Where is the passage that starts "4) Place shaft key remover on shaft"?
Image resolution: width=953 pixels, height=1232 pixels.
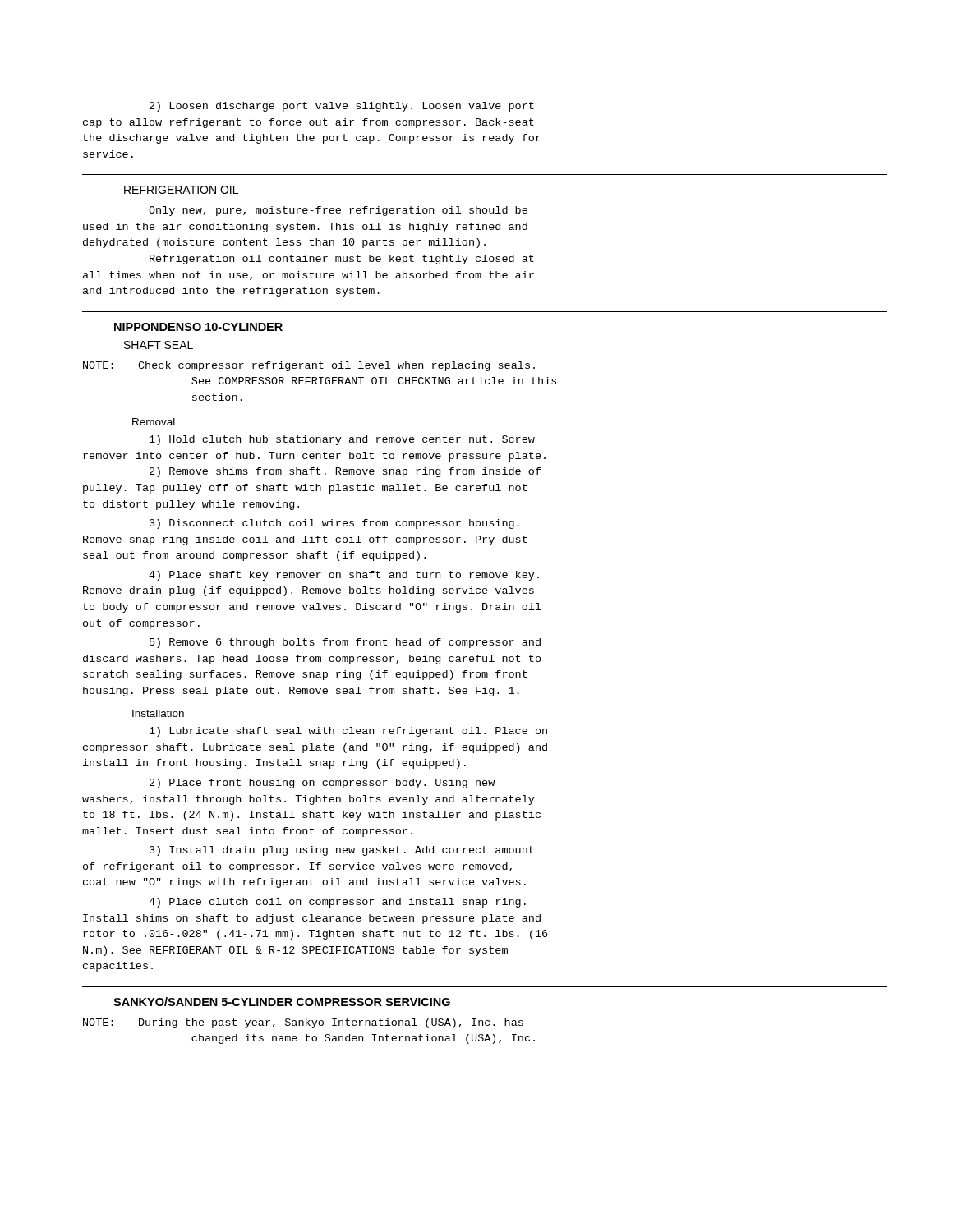pos(312,599)
